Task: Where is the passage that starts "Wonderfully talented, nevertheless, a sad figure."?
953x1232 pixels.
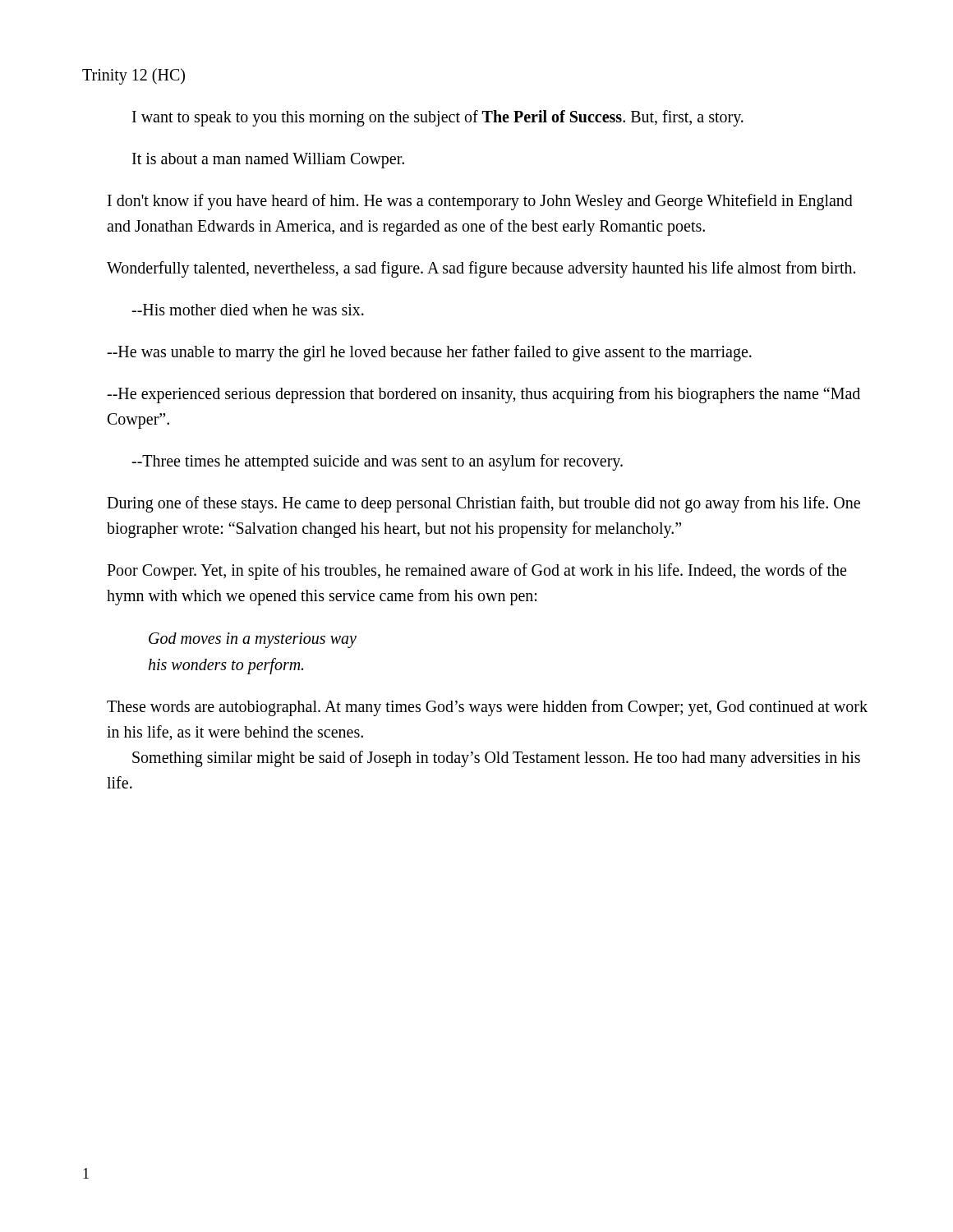Action: 482,268
